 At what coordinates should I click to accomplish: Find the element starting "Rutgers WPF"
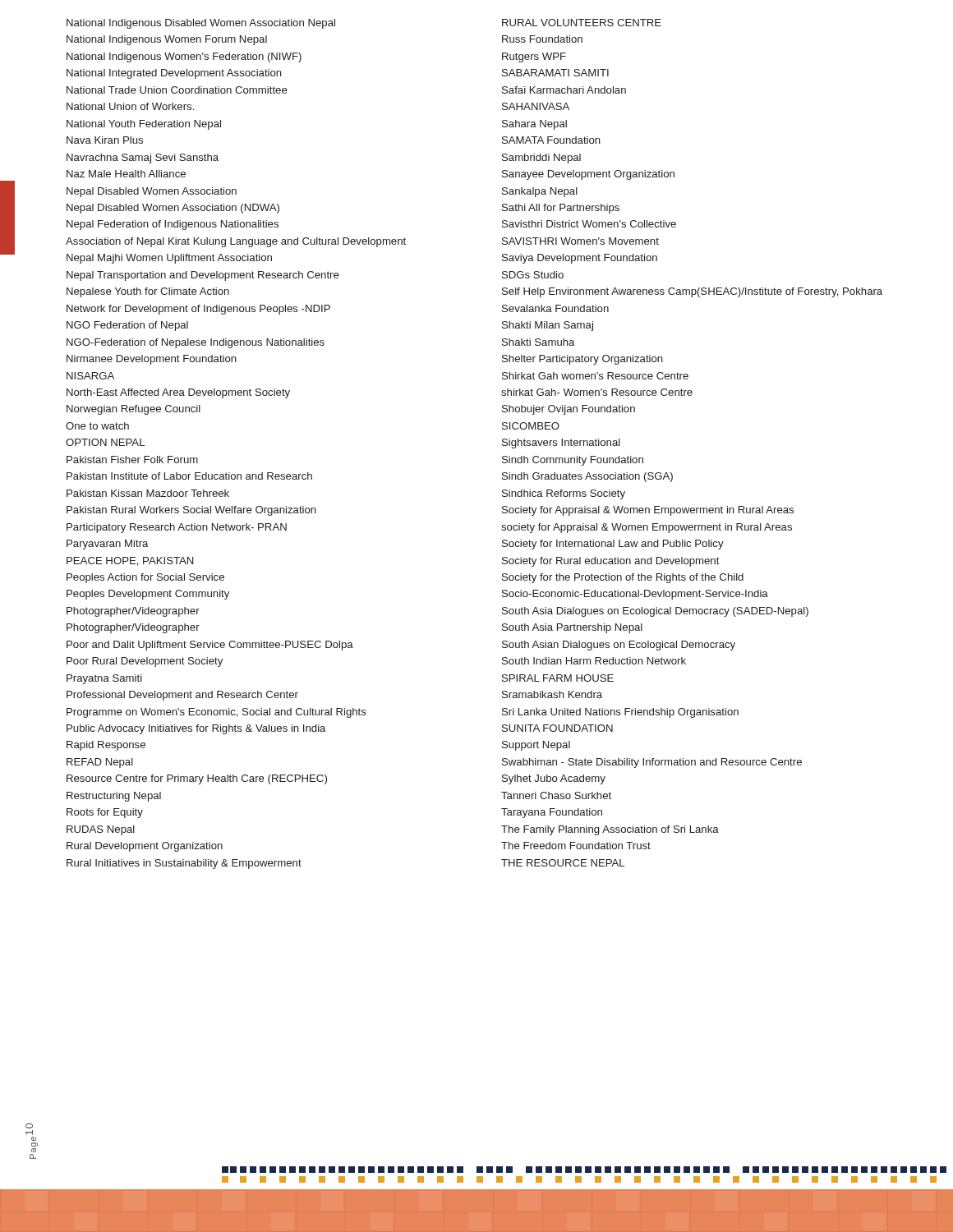[534, 56]
